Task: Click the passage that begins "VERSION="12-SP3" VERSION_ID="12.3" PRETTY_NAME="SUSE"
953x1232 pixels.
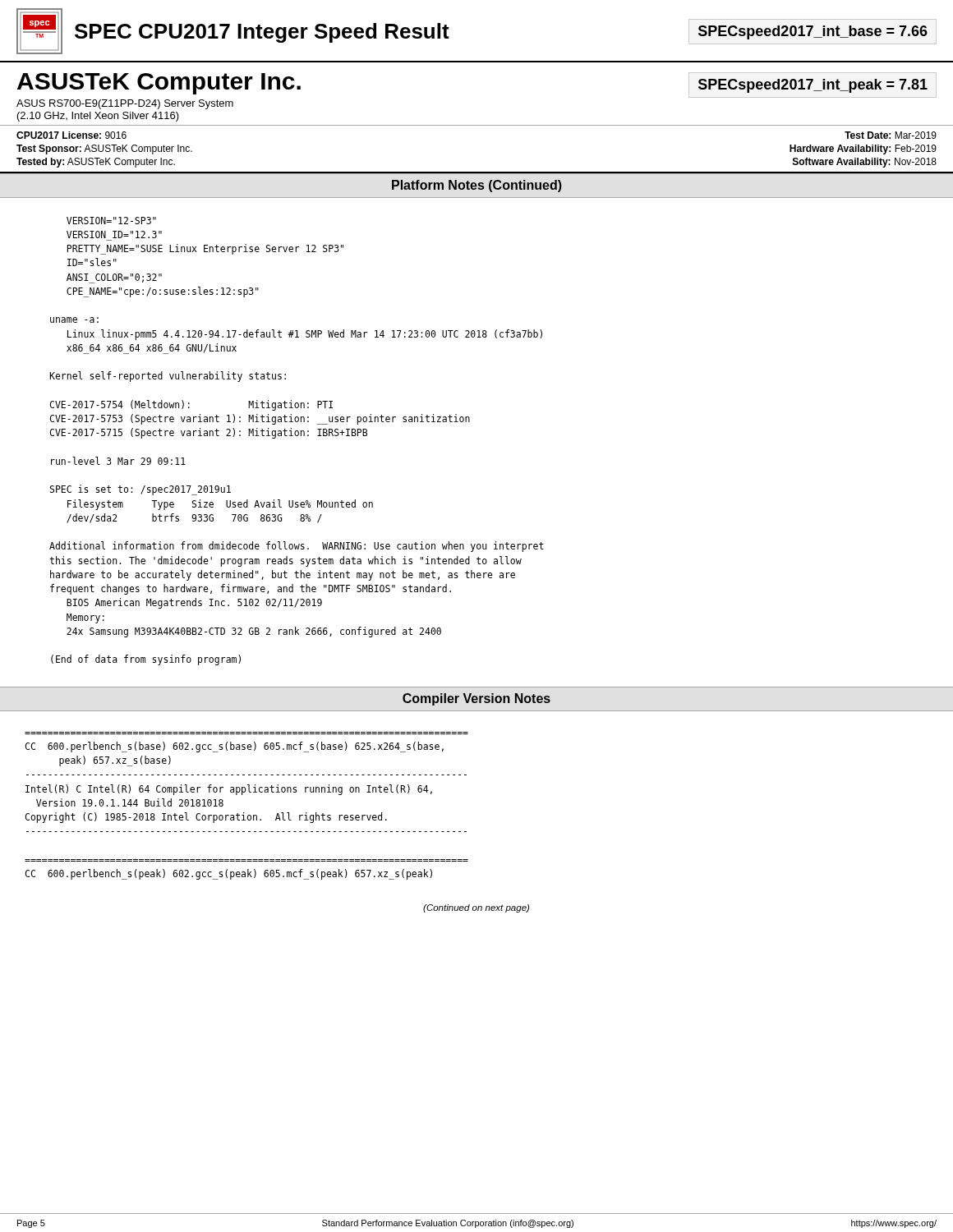Action: coord(111,221)
